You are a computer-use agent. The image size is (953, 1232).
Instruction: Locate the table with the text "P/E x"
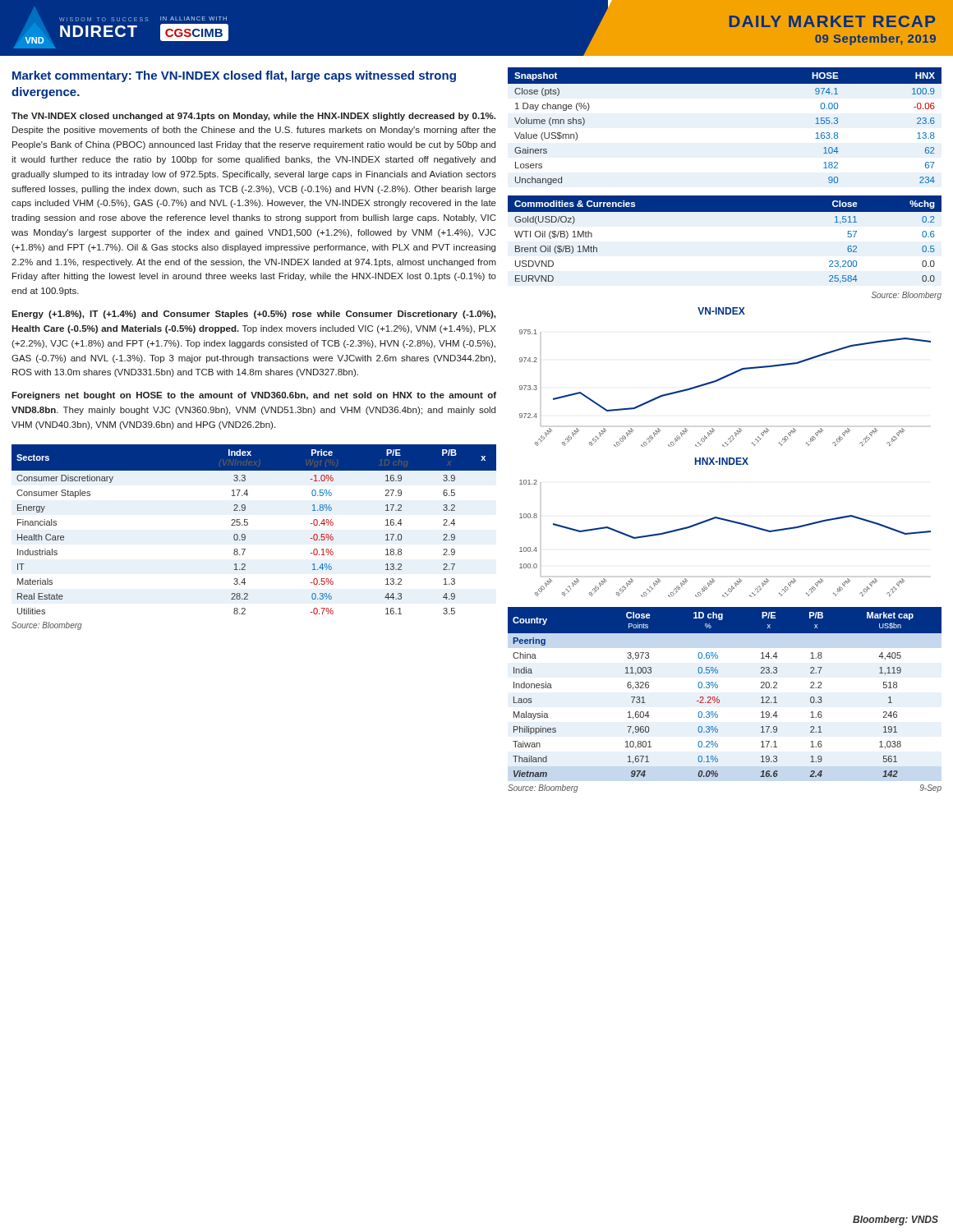click(725, 694)
